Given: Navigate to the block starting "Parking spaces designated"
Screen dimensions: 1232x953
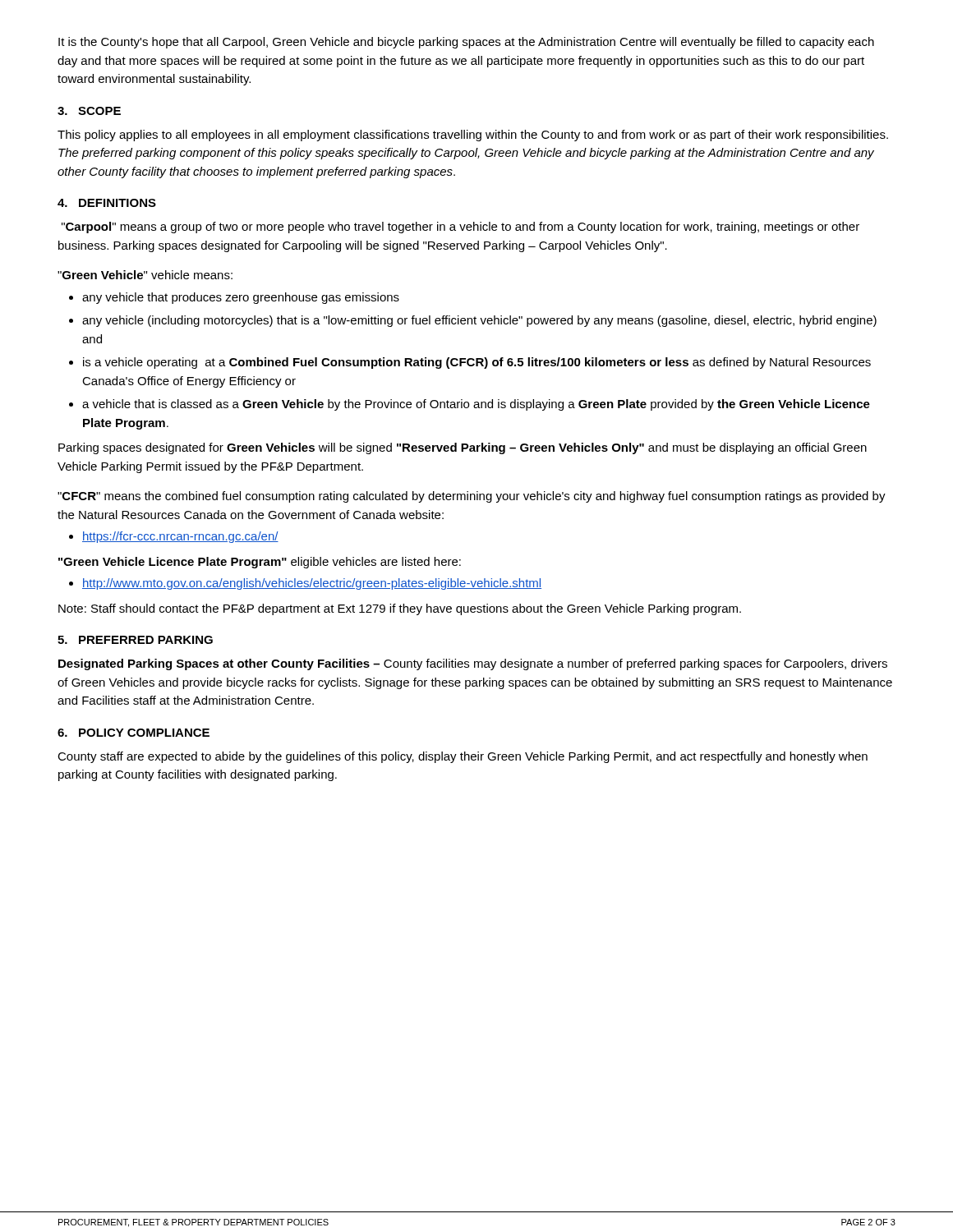Looking at the screenshot, I should (x=462, y=456).
